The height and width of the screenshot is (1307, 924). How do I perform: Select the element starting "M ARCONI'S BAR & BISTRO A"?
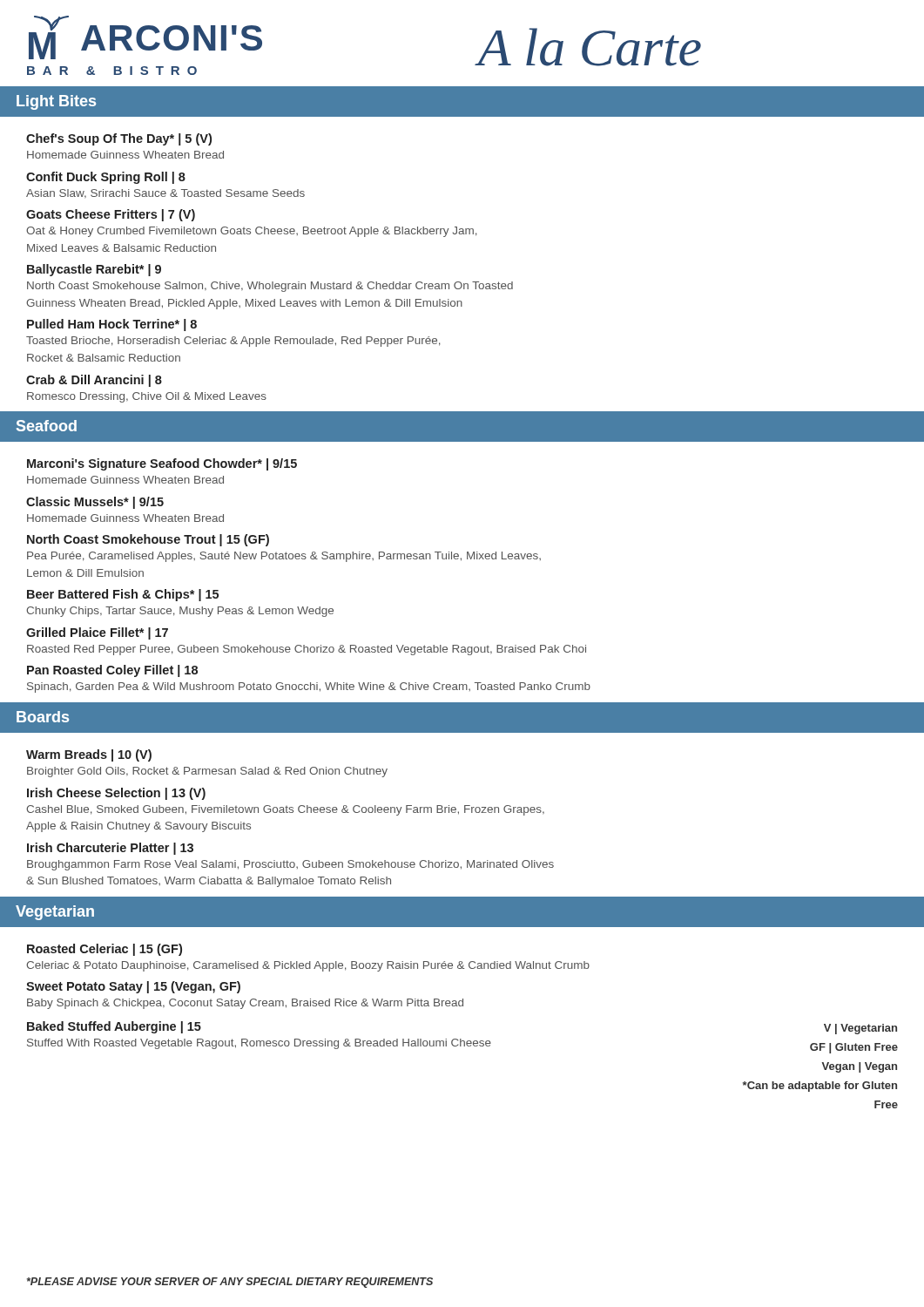click(462, 47)
